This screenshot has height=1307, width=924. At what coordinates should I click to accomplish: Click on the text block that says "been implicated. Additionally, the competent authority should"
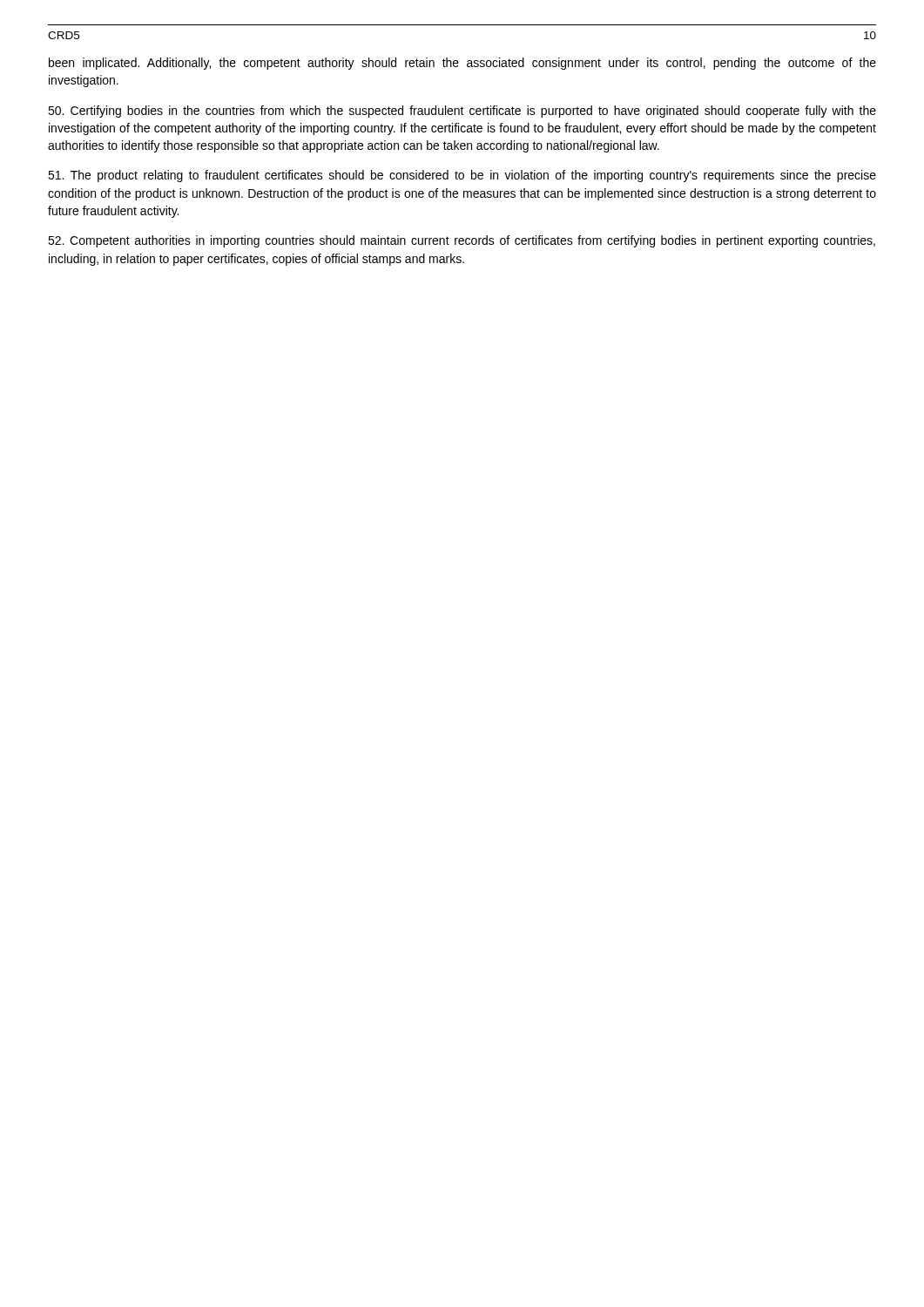462,72
